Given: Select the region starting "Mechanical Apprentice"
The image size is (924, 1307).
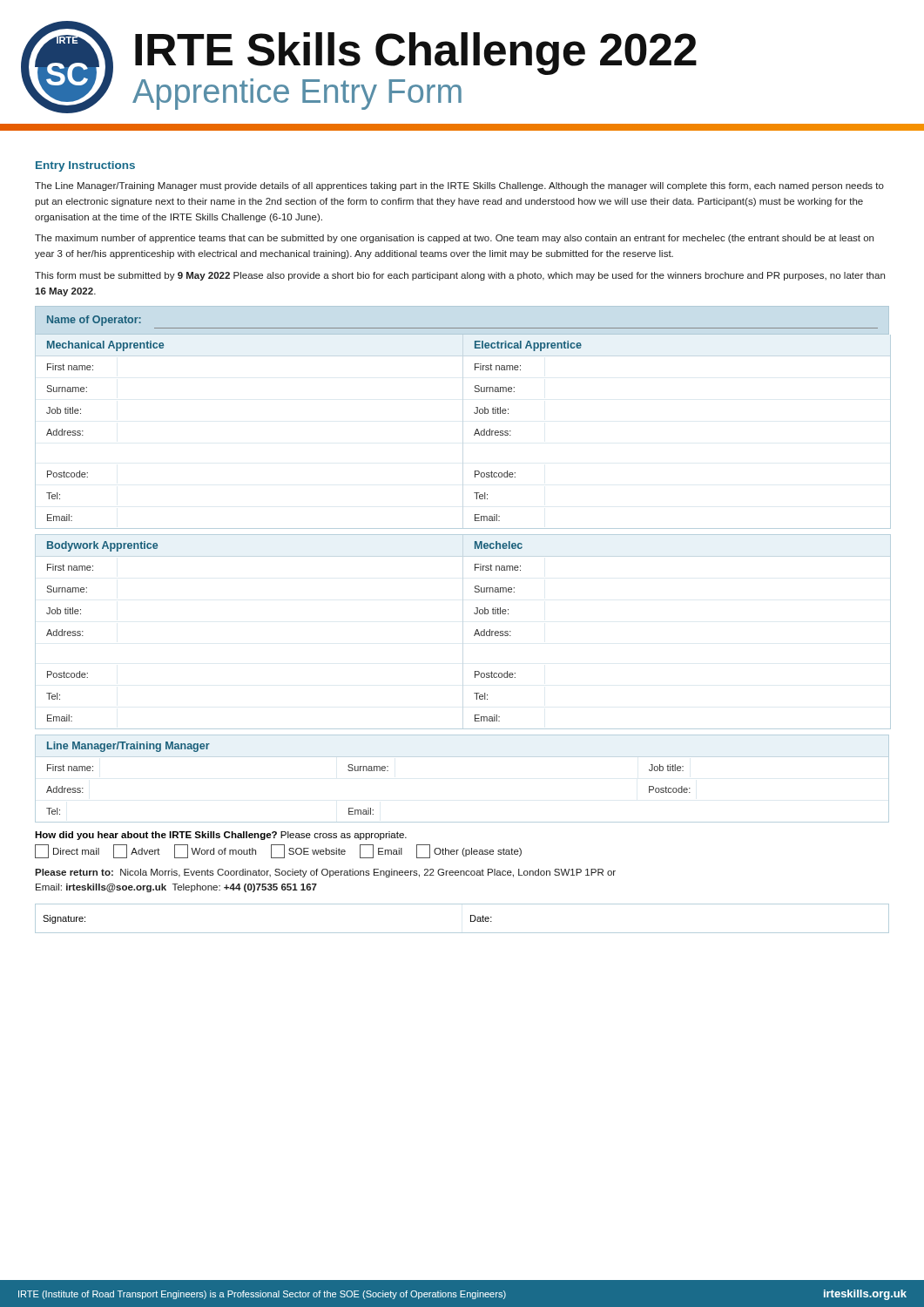Looking at the screenshot, I should [x=105, y=345].
